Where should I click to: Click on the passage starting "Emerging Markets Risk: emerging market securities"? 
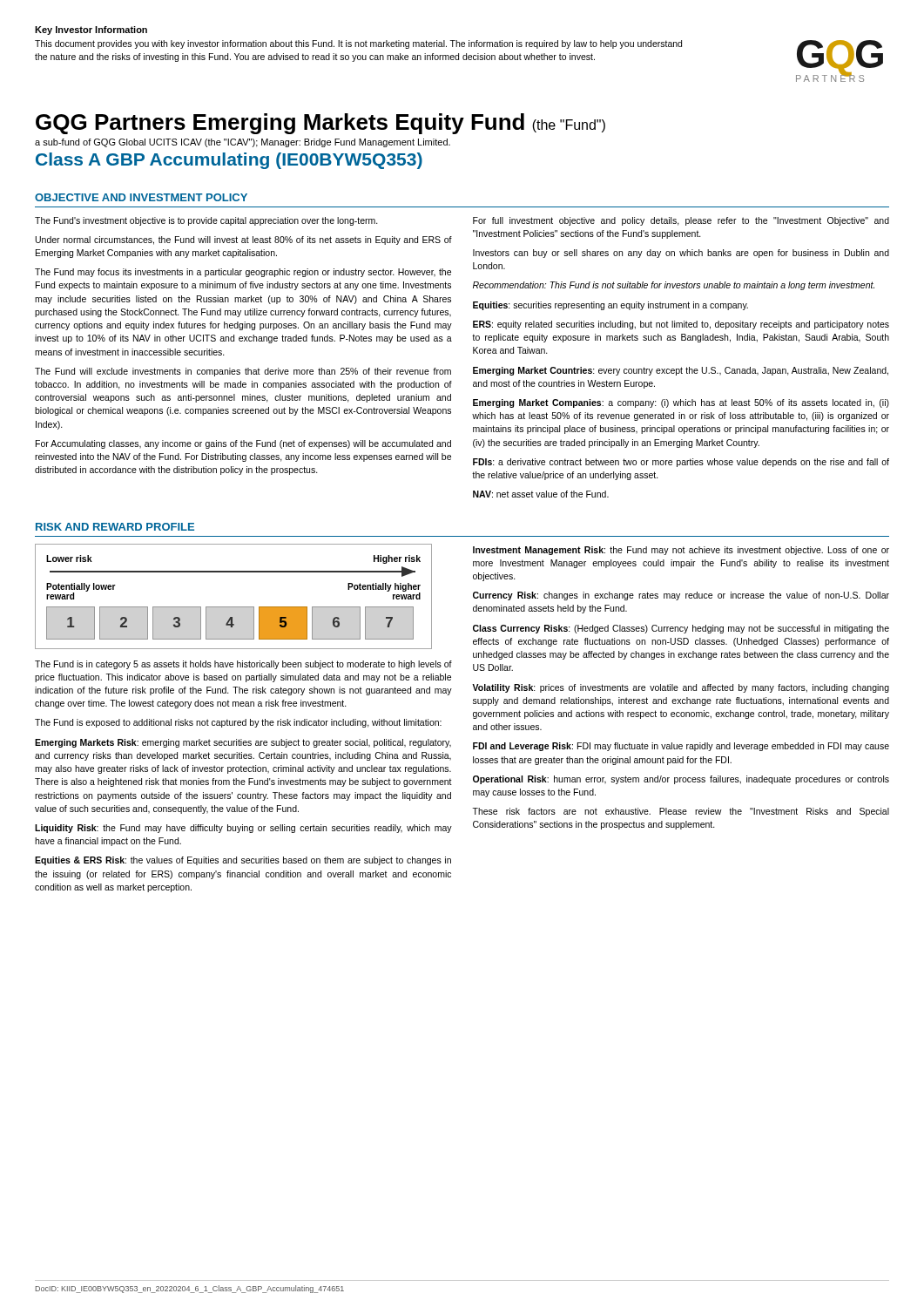point(243,775)
